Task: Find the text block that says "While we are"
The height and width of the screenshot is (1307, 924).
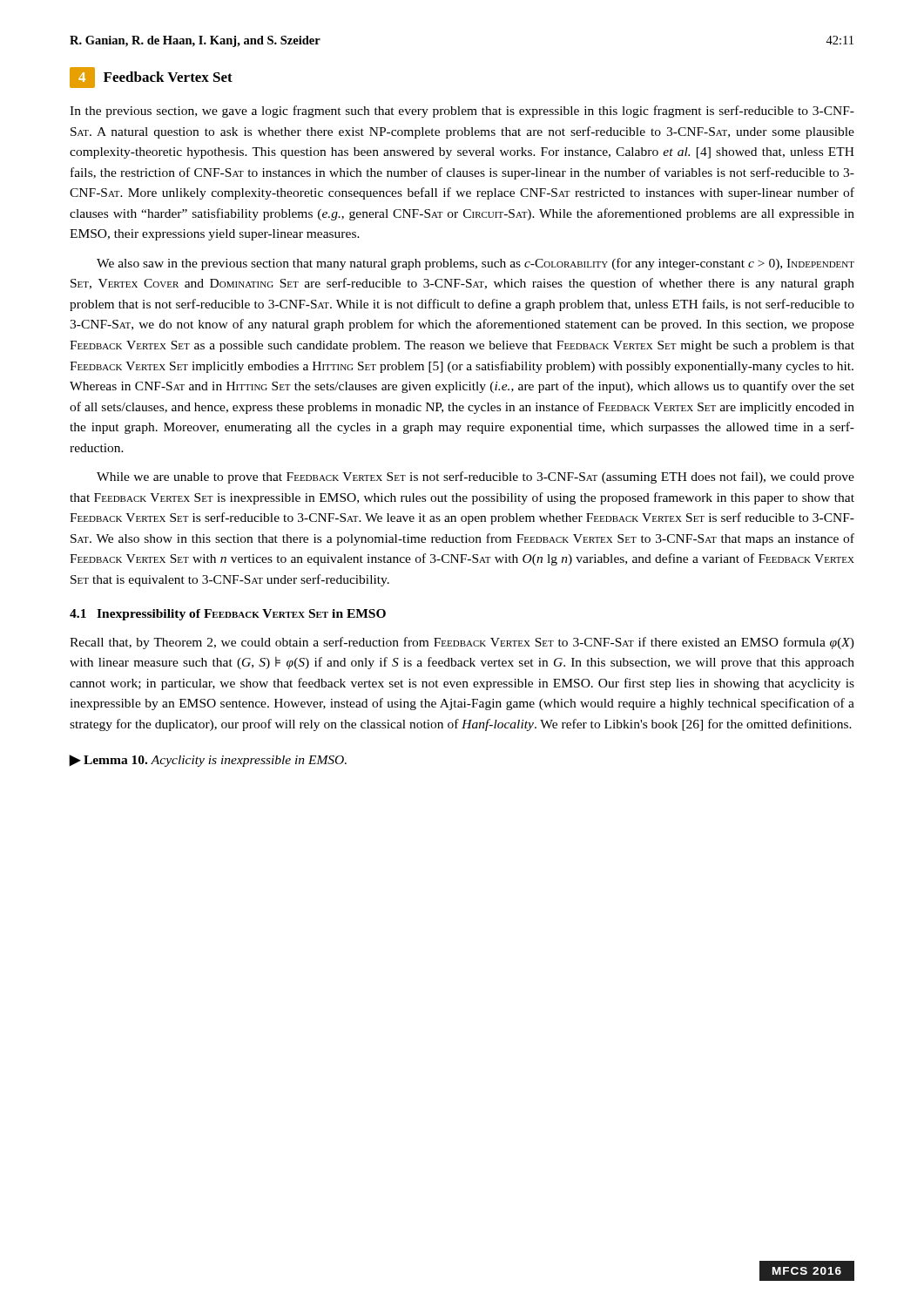Action: [462, 528]
